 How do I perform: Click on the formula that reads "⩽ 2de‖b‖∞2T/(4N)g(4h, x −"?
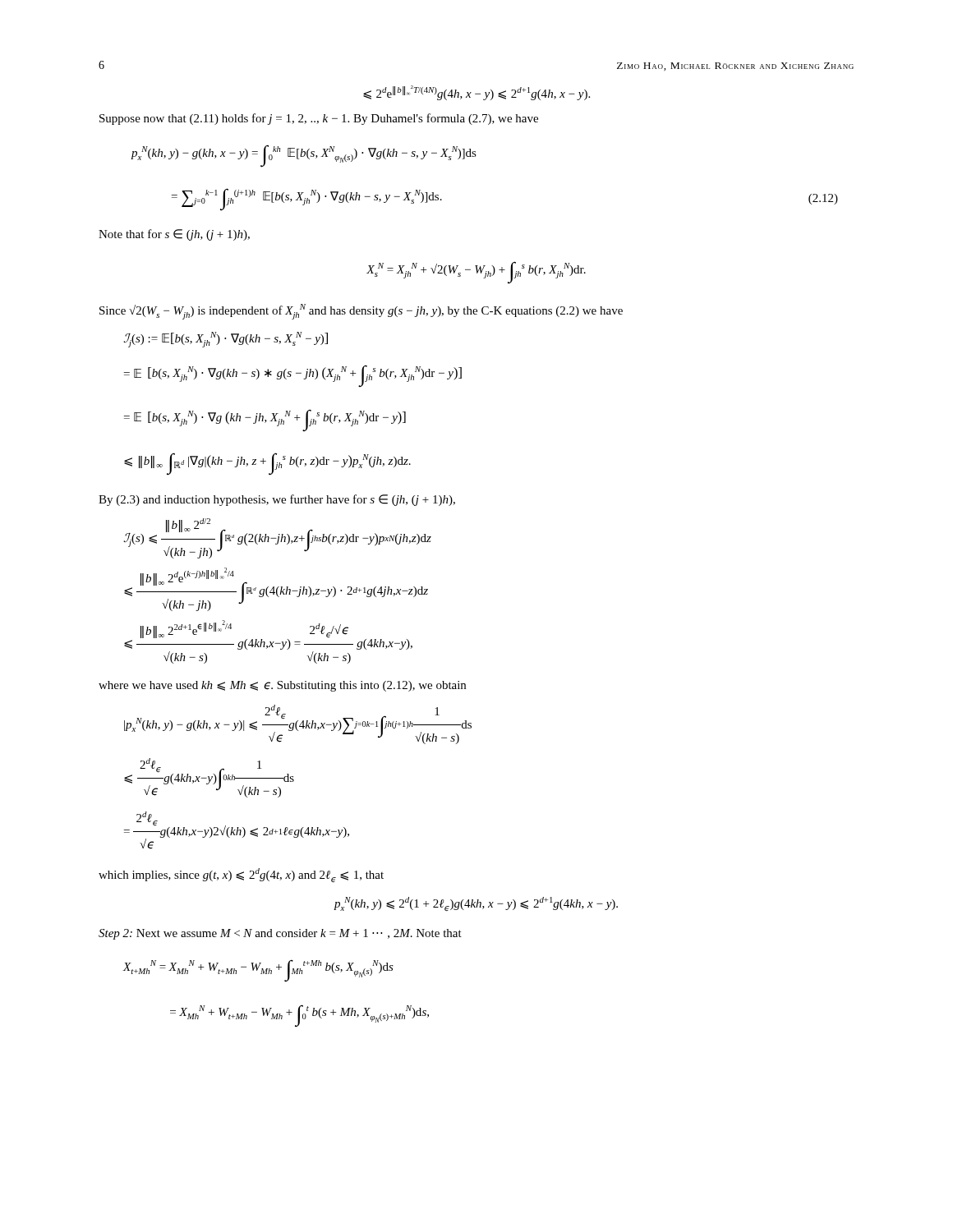point(476,92)
